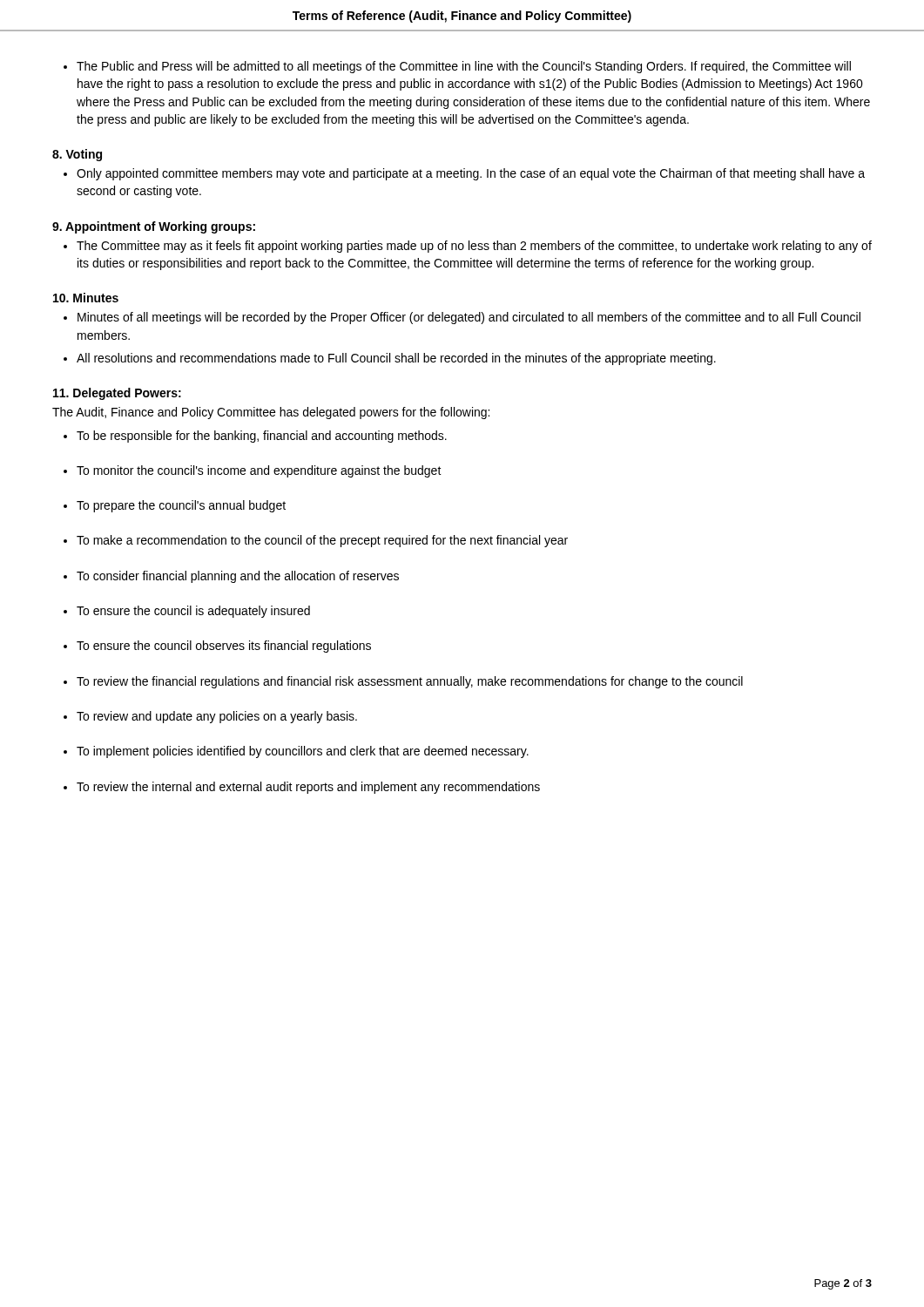Locate the list item that says "Only appointed committee"
This screenshot has height=1307, width=924.
(471, 182)
